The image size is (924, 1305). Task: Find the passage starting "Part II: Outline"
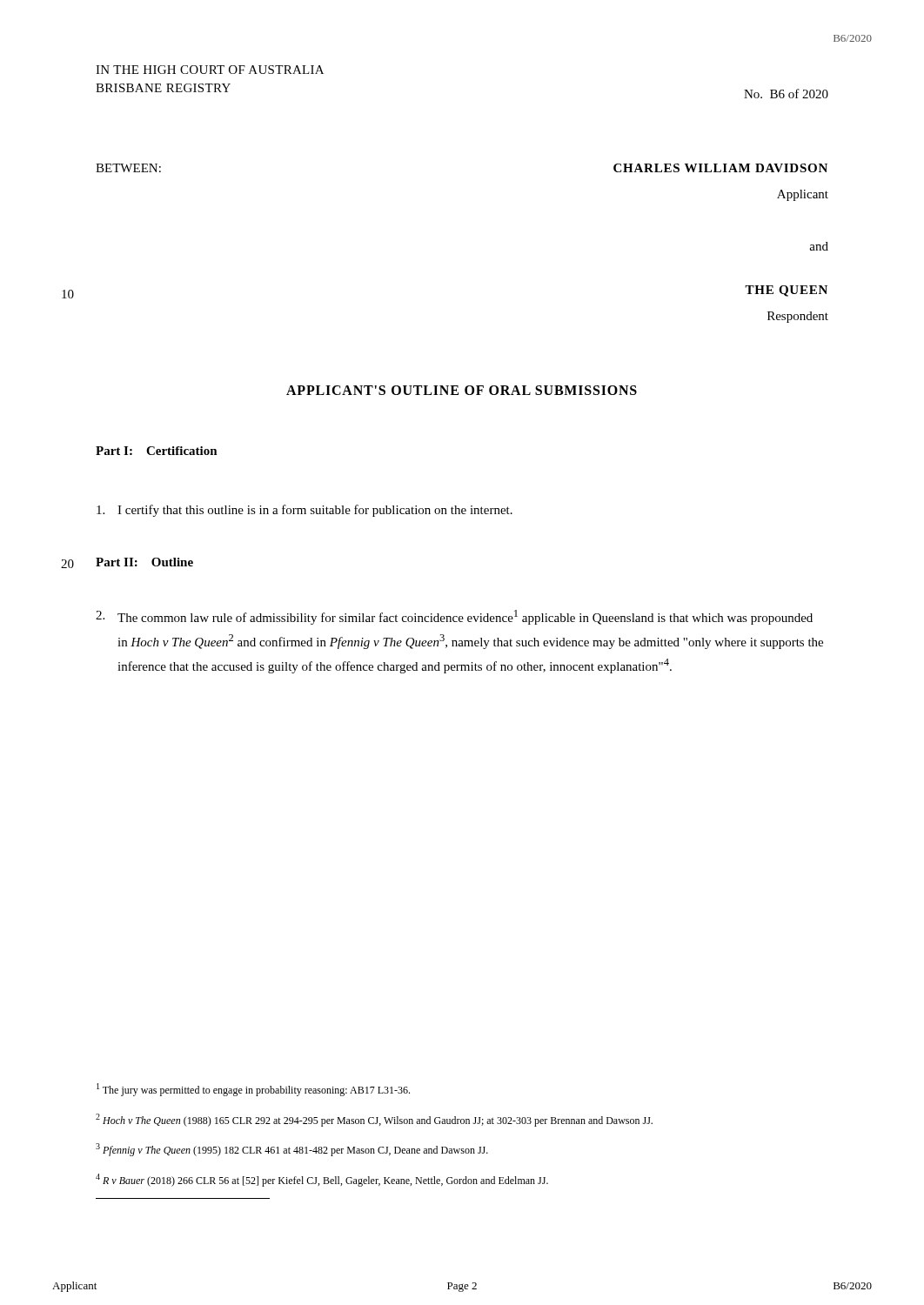[x=144, y=562]
